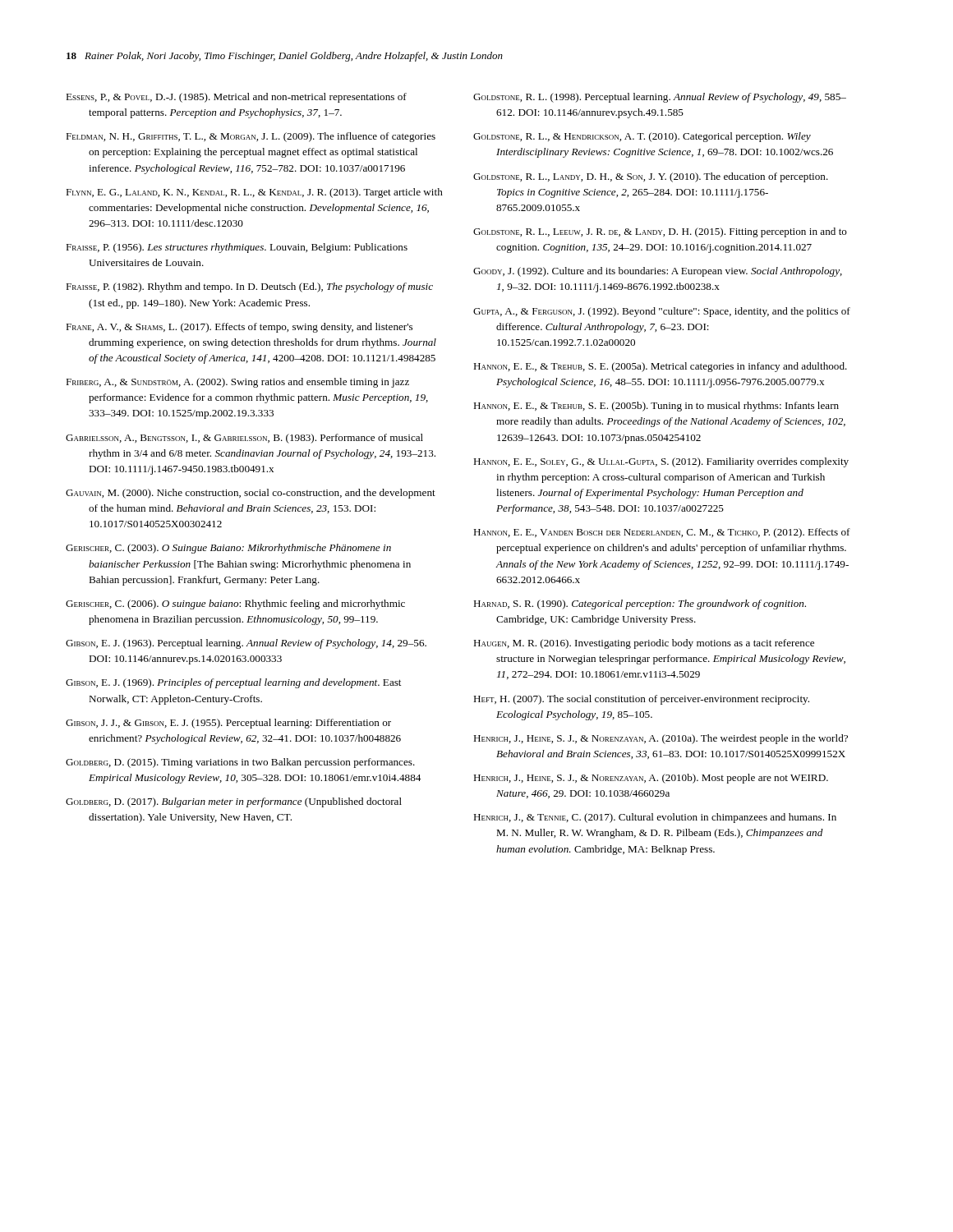This screenshot has width=953, height=1232.
Task: Navigate to the region starting "Goldberg, D. (2015). Timing variations in two"
Action: (243, 770)
